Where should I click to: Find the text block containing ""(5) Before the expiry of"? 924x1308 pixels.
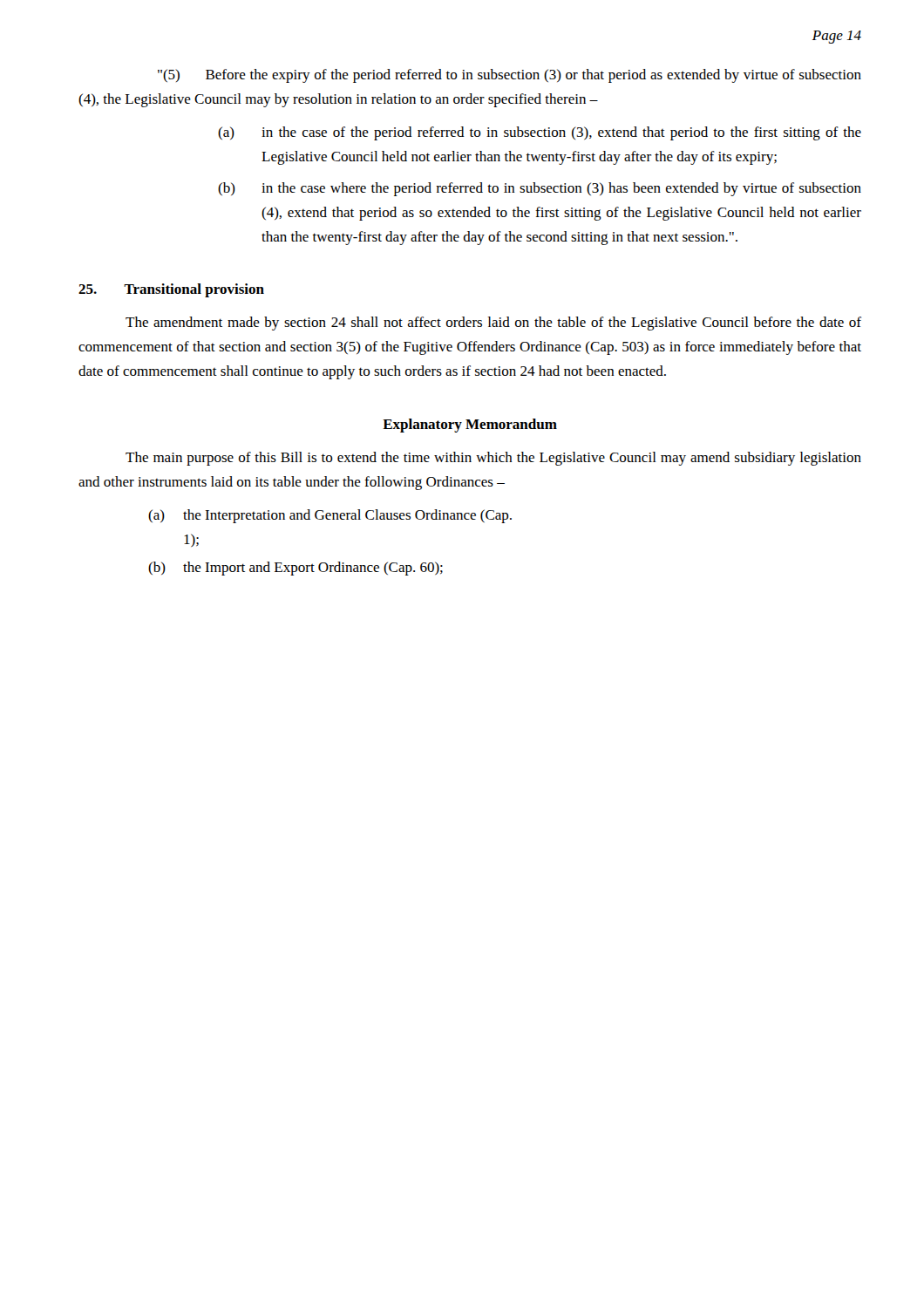(x=470, y=85)
